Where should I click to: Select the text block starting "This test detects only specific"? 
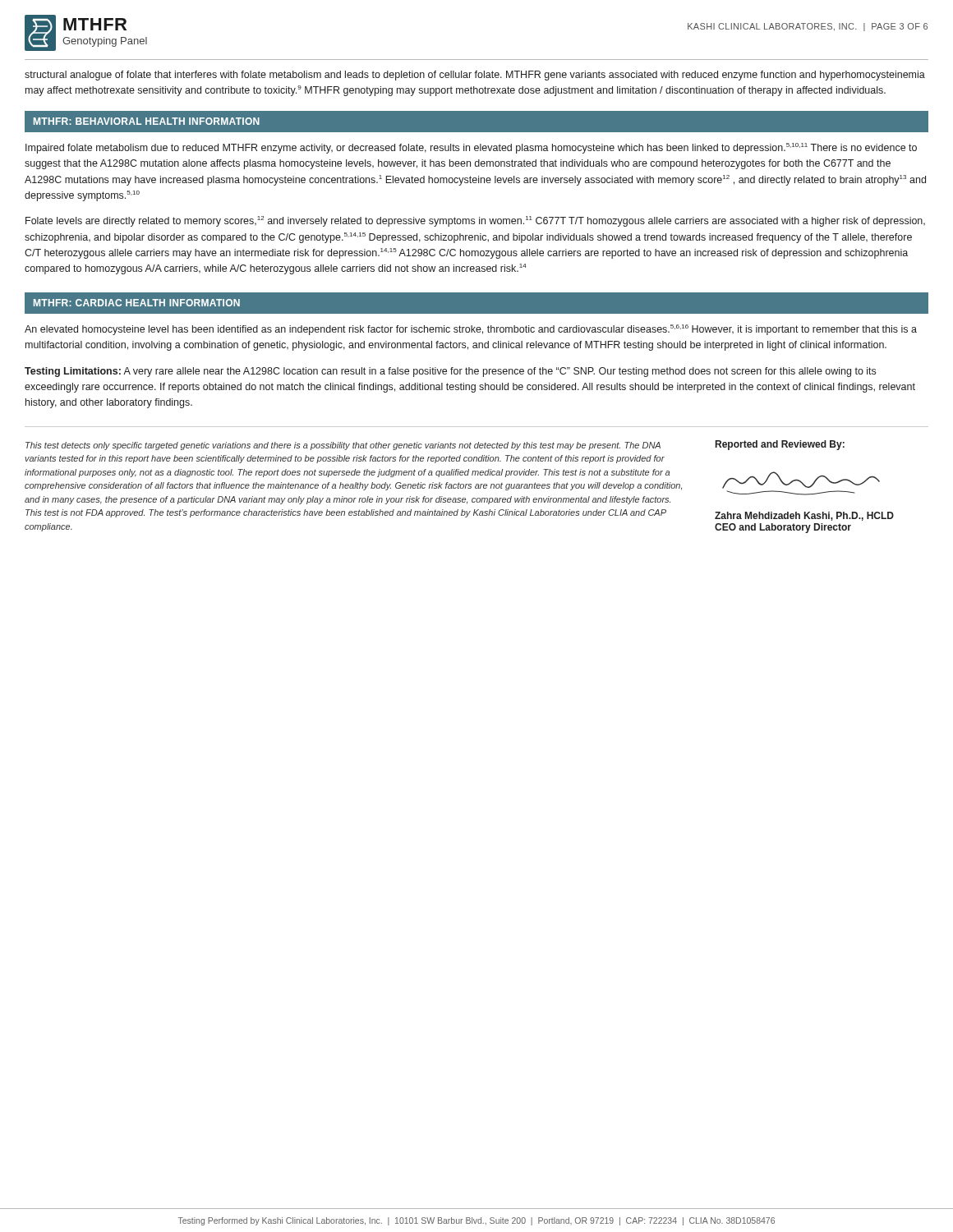click(x=354, y=486)
